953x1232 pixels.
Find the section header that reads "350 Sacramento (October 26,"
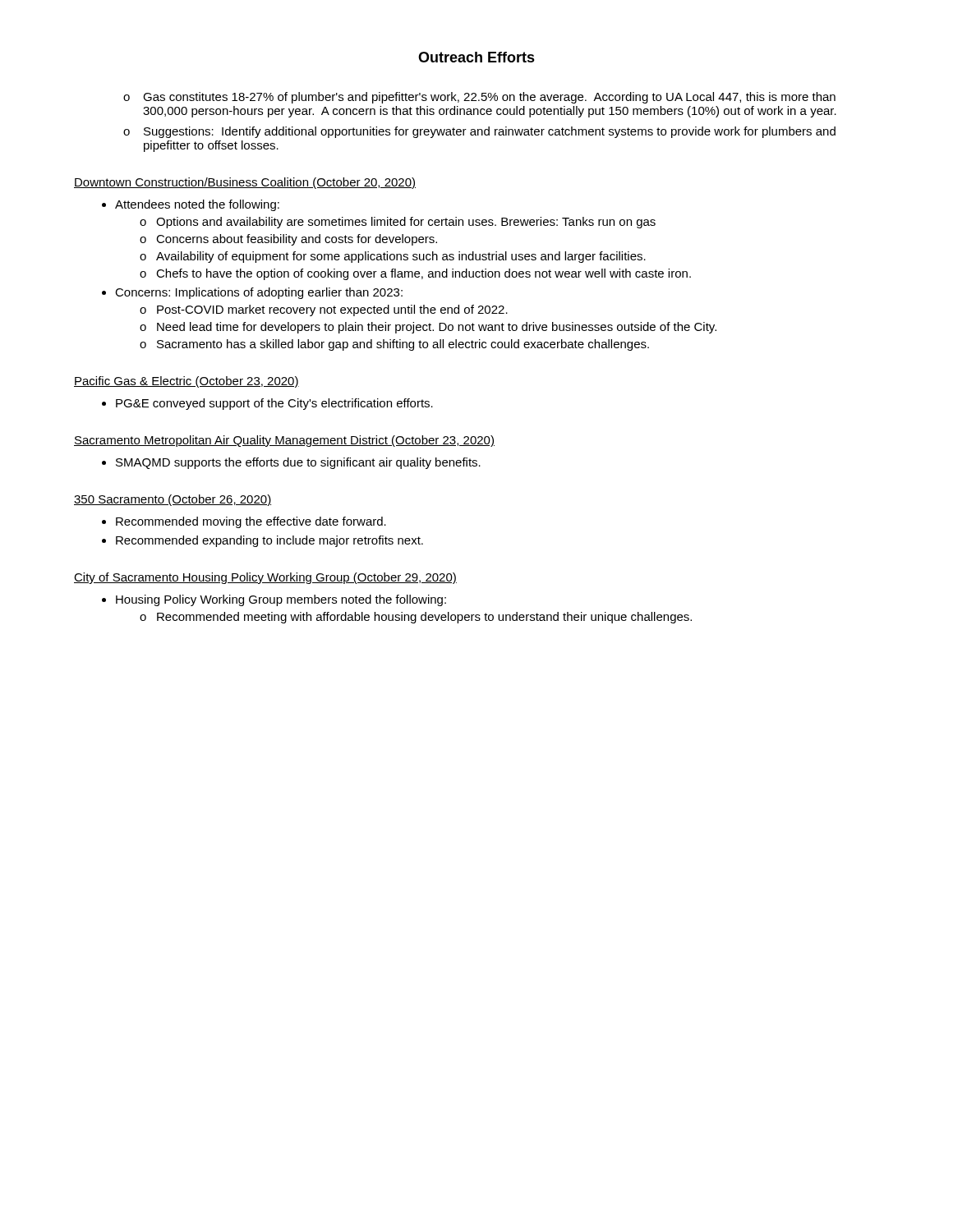(x=173, y=499)
